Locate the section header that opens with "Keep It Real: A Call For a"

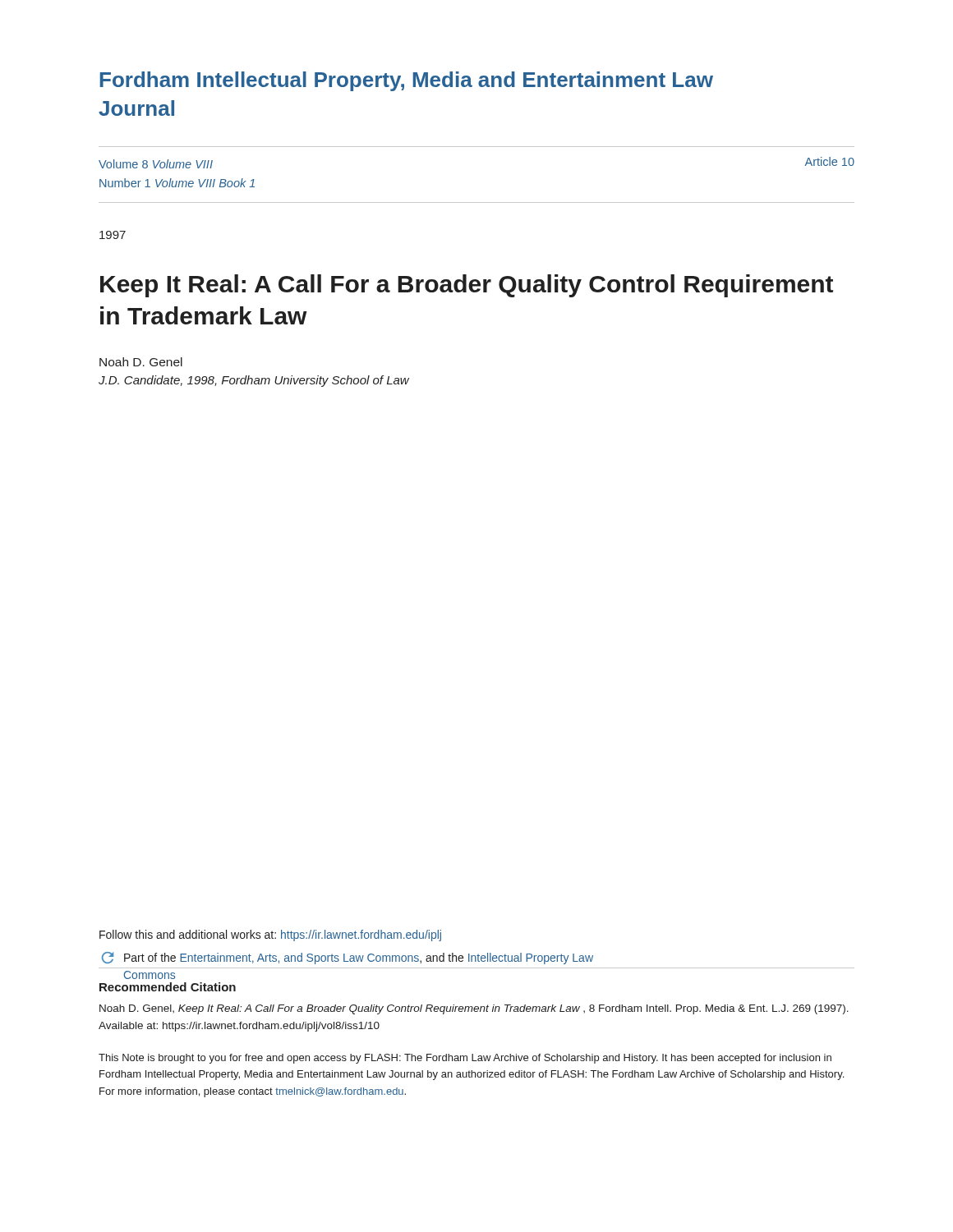pos(476,299)
